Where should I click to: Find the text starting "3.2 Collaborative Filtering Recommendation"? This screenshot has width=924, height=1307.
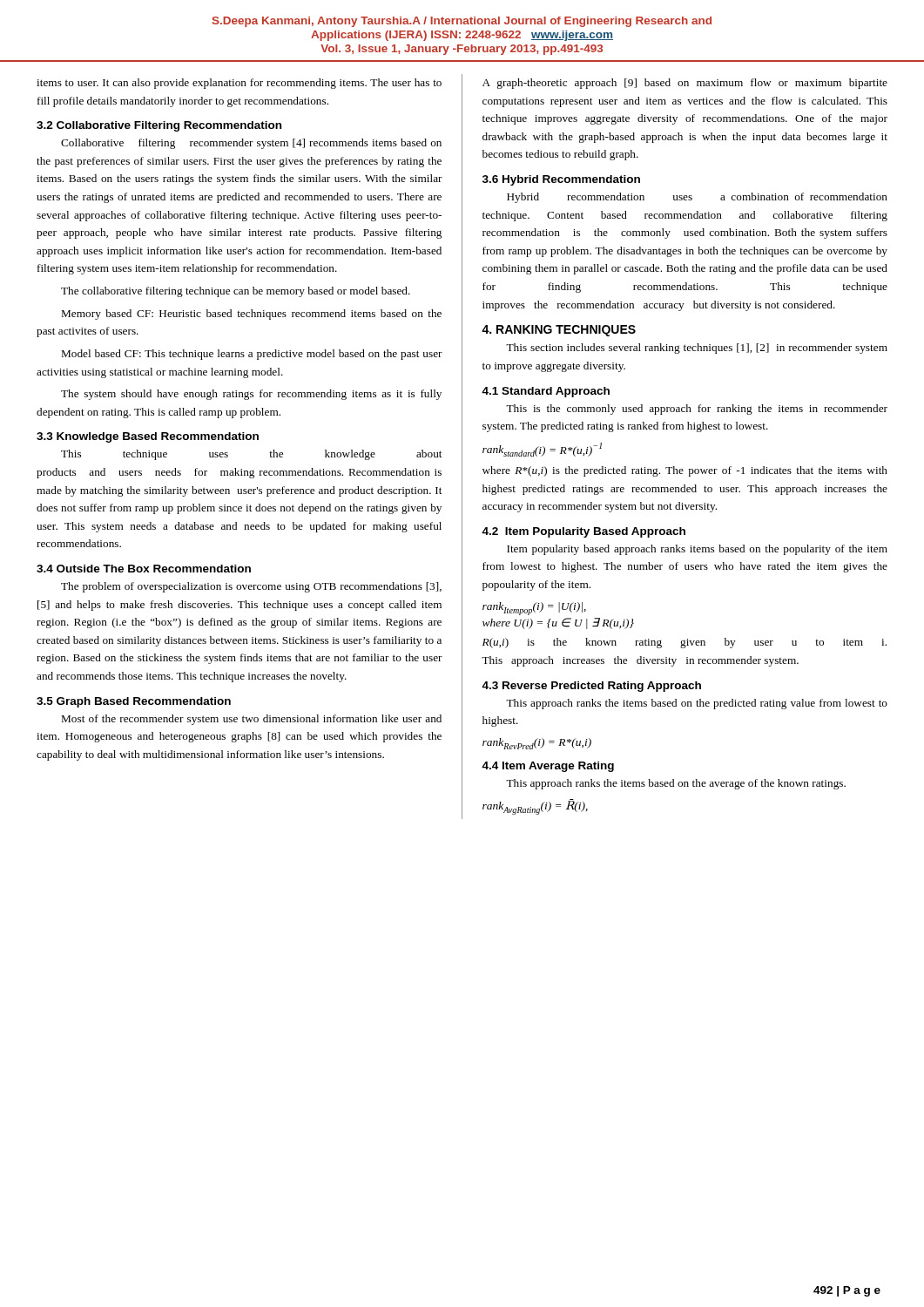click(x=159, y=125)
